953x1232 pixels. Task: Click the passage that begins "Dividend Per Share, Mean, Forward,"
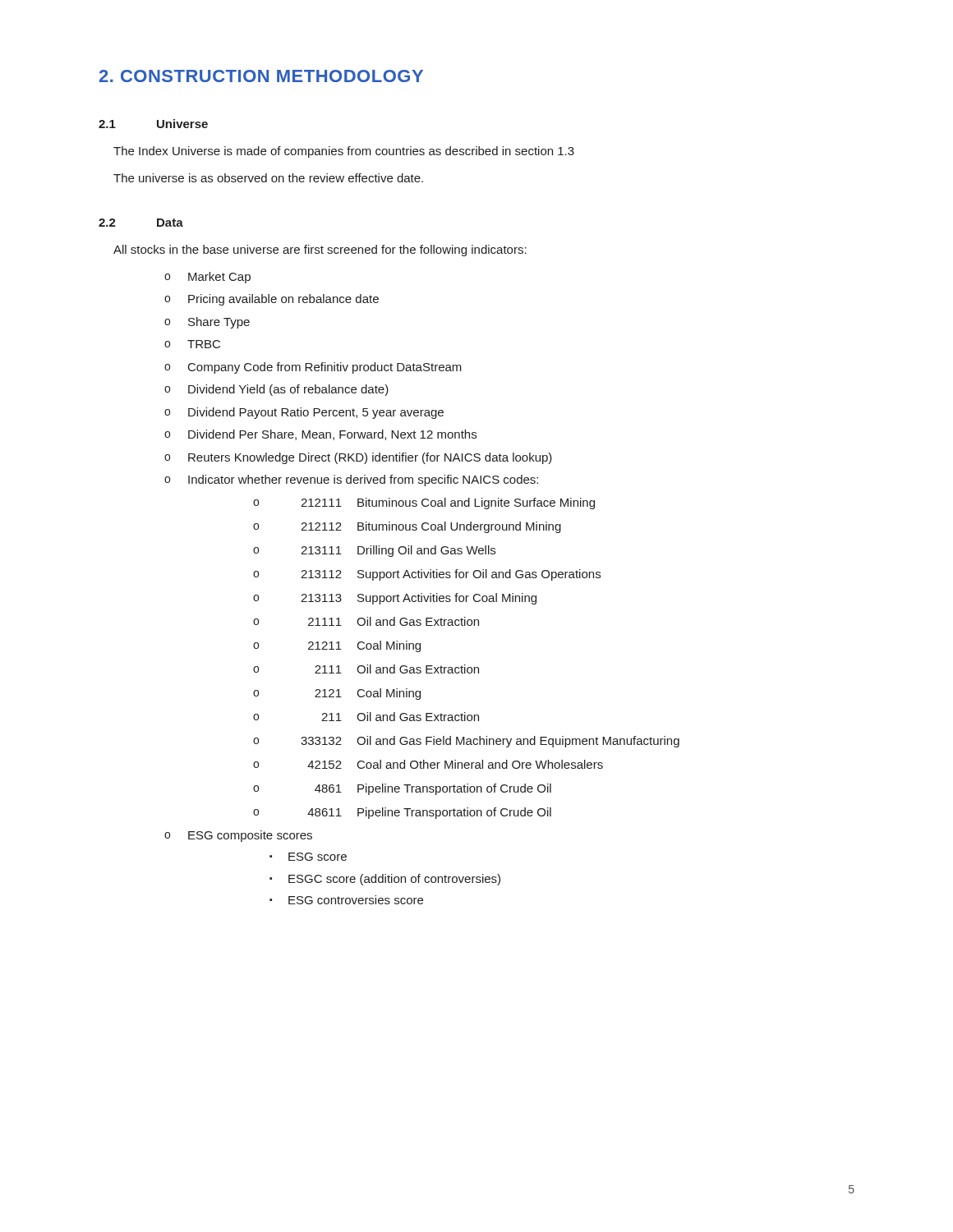coord(332,434)
